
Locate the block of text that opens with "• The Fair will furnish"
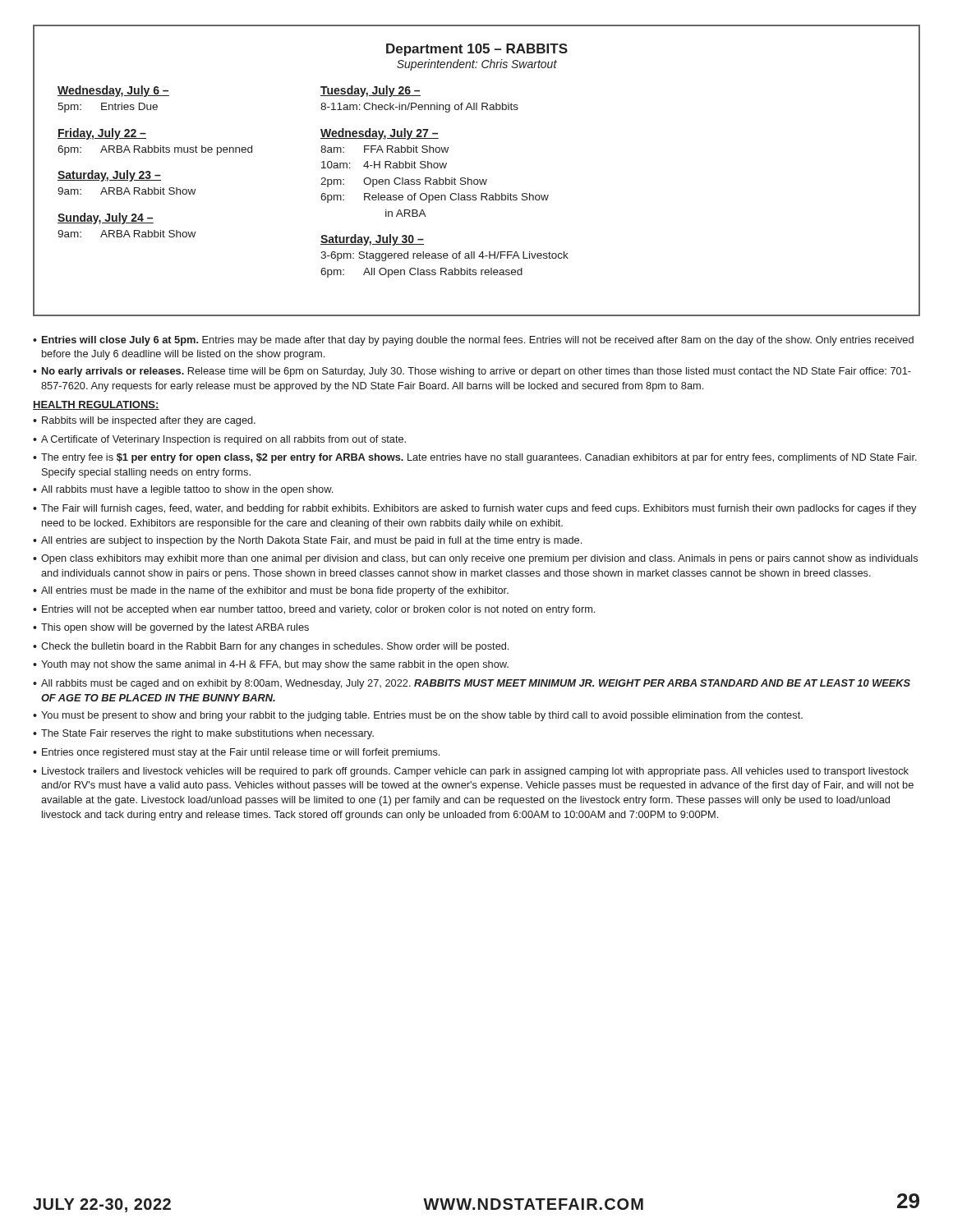[476, 516]
